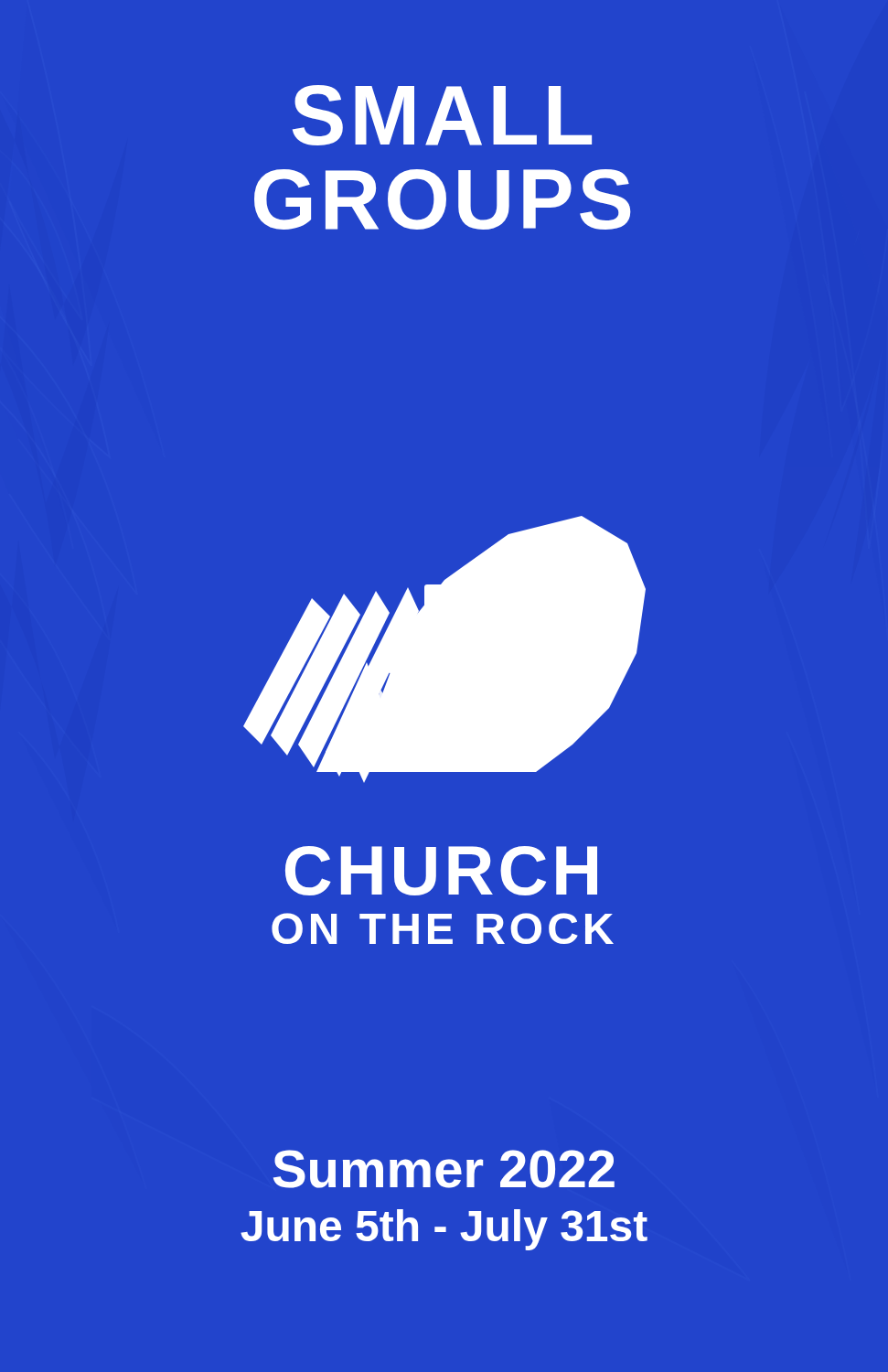This screenshot has height=1372, width=888.
Task: Locate a logo
Action: (444, 698)
